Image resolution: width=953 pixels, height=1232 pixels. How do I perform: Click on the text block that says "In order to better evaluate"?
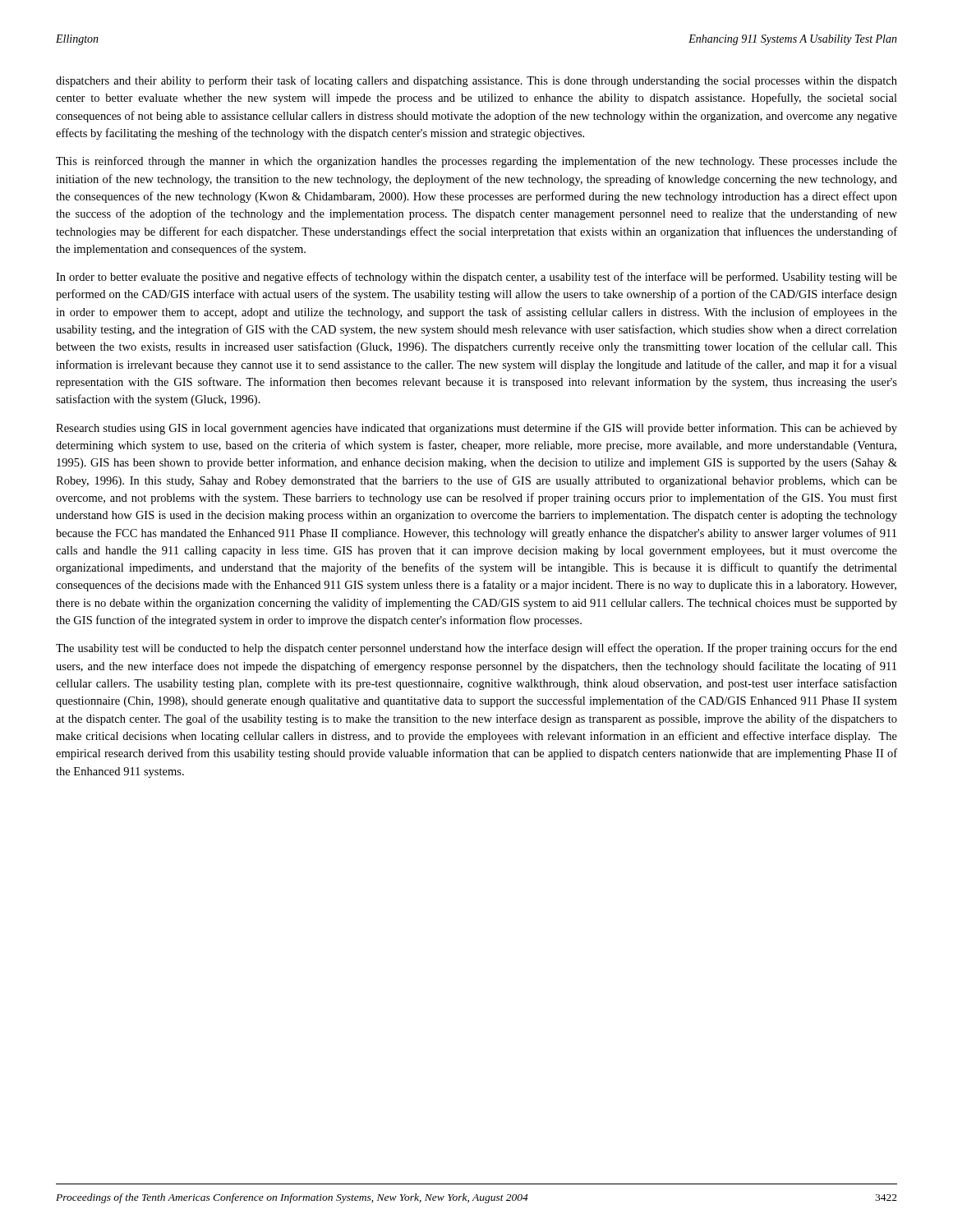476,338
